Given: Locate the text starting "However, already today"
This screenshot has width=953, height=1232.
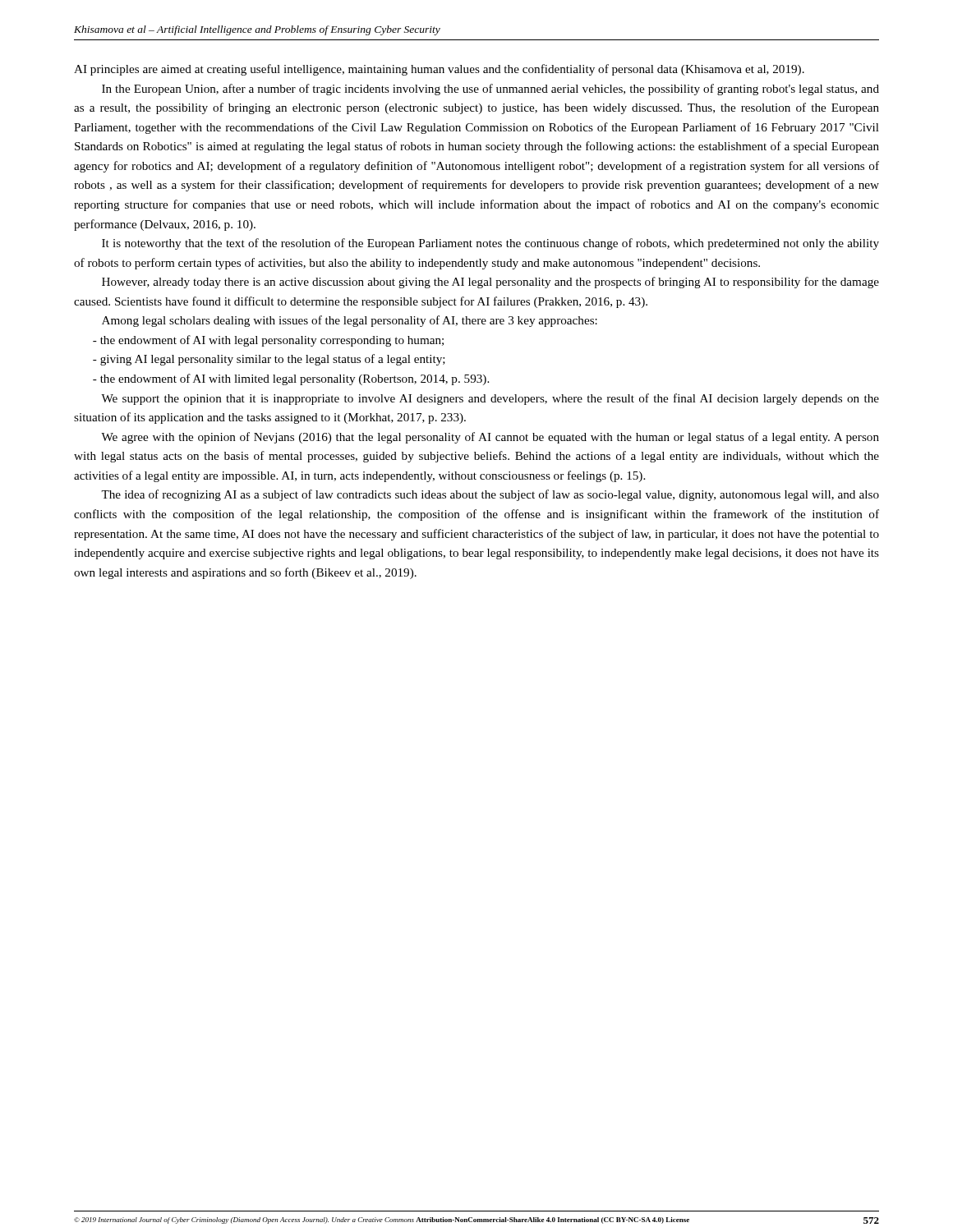Looking at the screenshot, I should [476, 291].
